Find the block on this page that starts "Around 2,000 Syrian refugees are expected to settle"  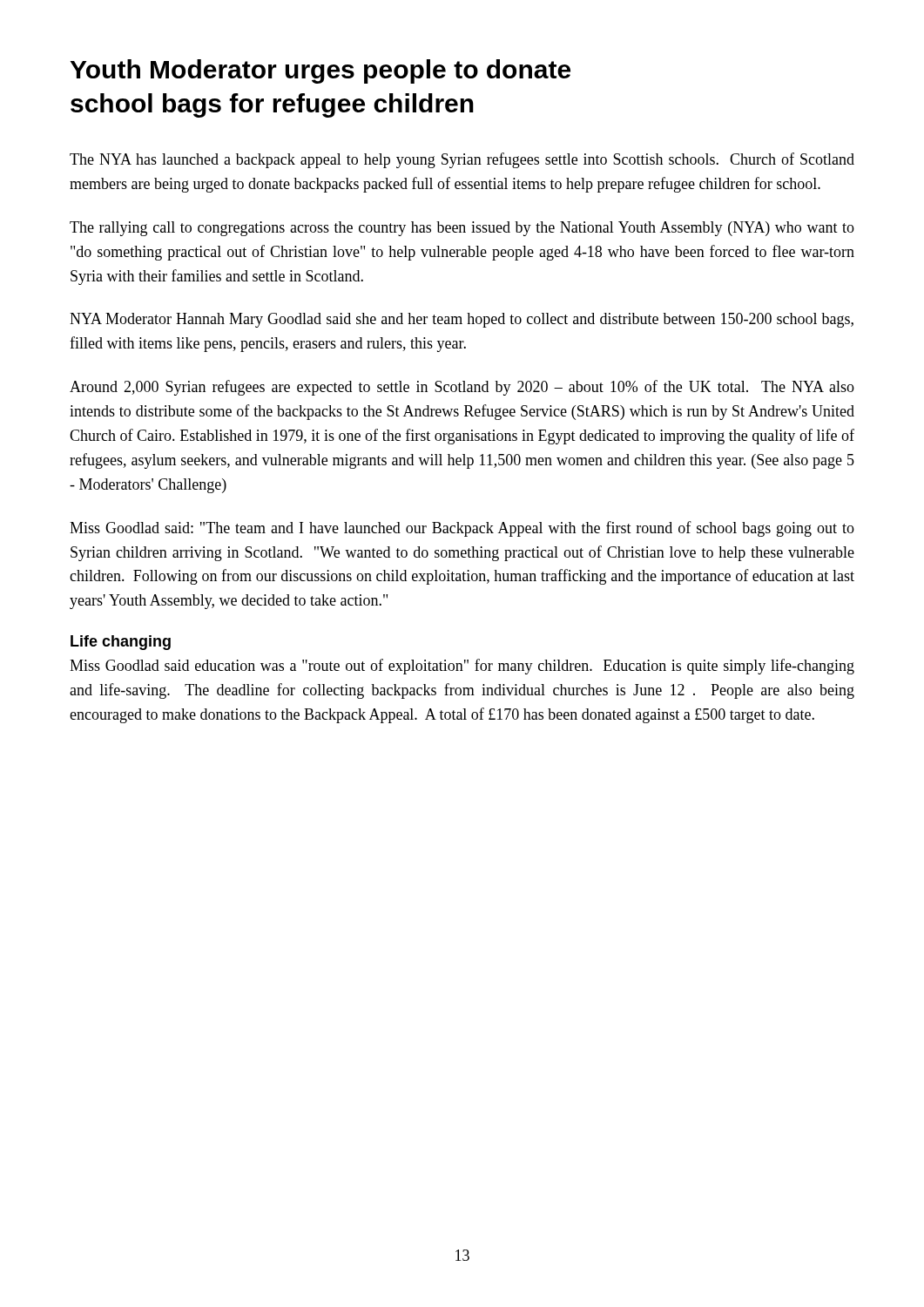462,436
